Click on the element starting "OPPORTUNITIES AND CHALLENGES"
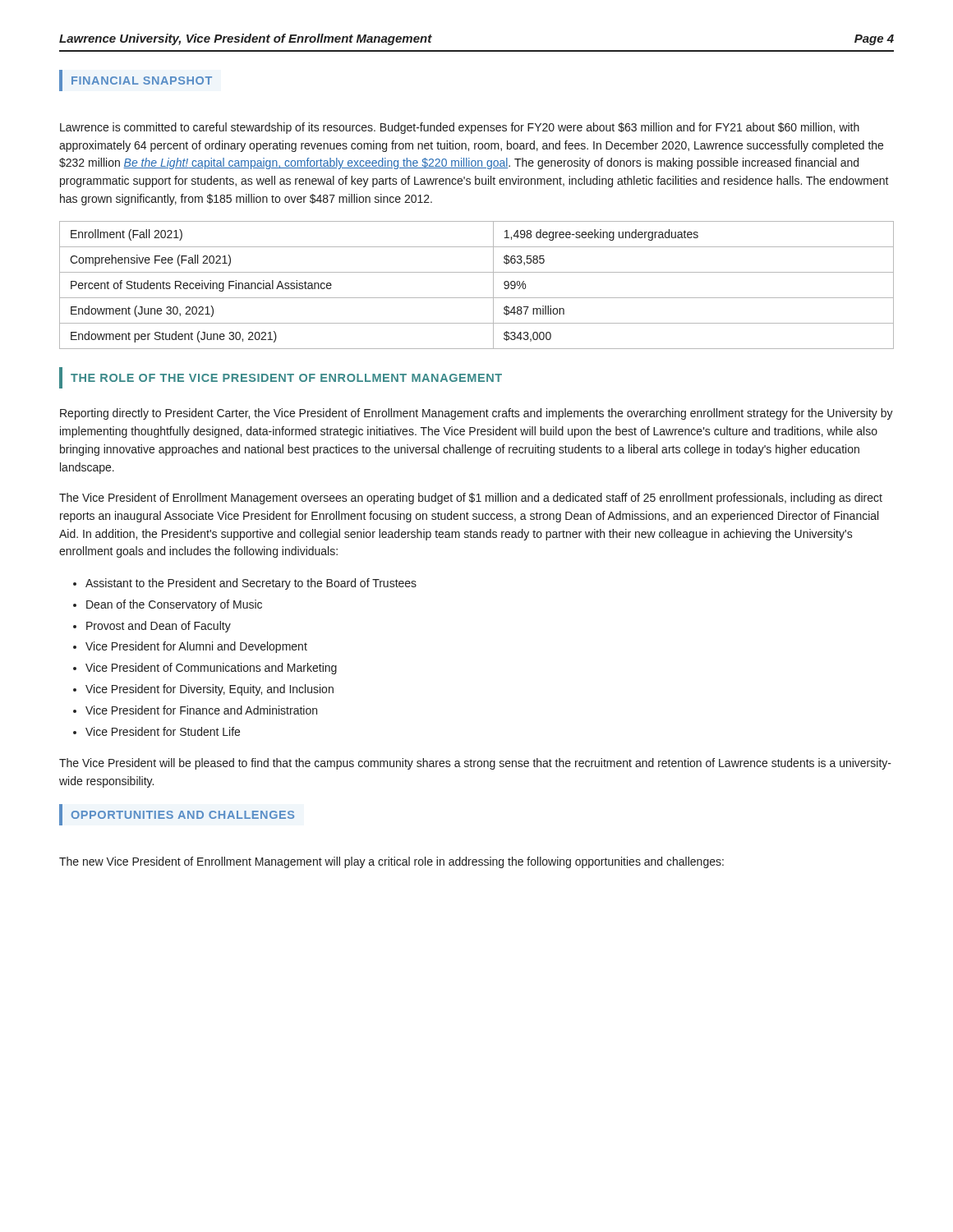The image size is (953, 1232). (x=181, y=815)
